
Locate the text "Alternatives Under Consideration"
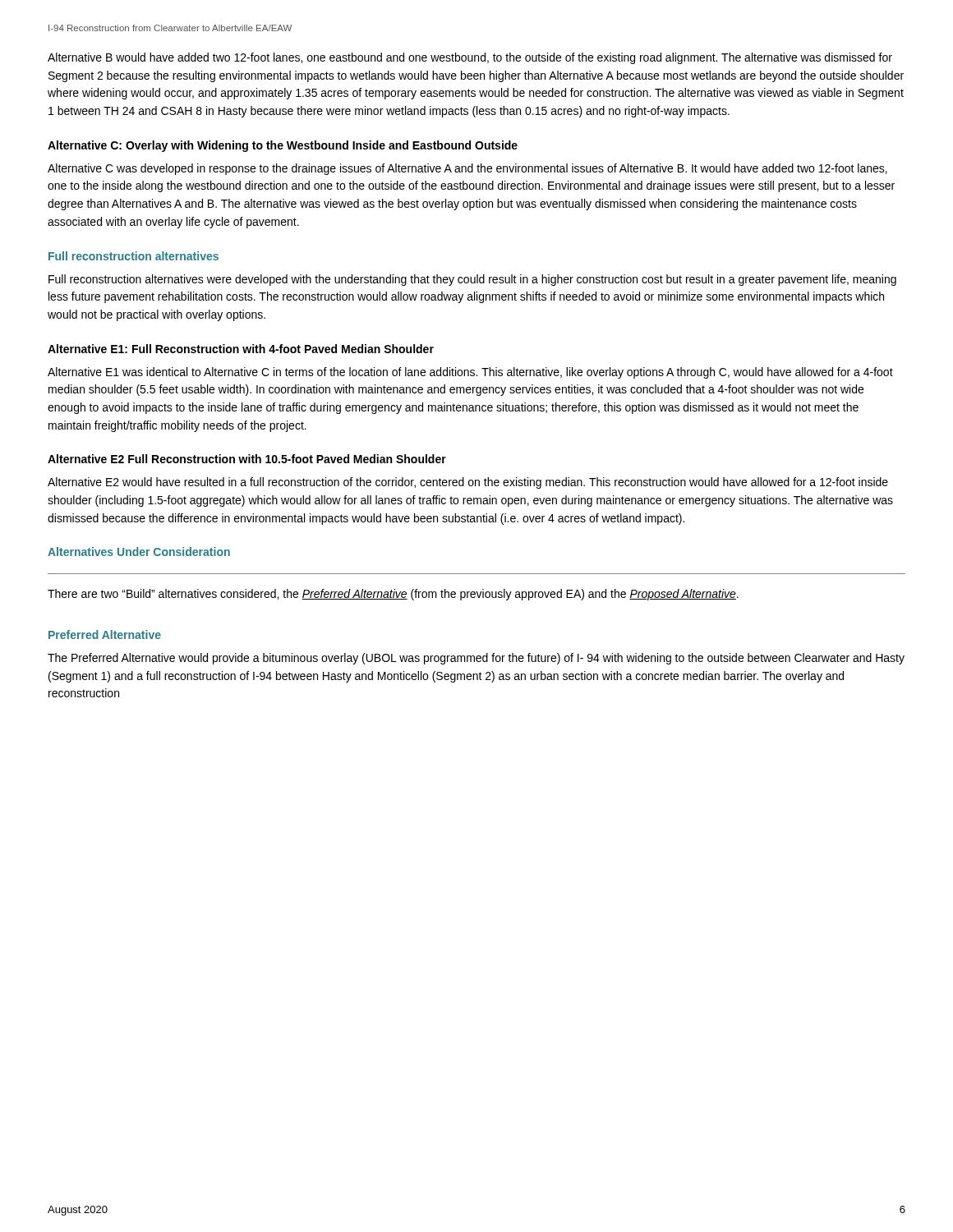pyautogui.click(x=139, y=552)
